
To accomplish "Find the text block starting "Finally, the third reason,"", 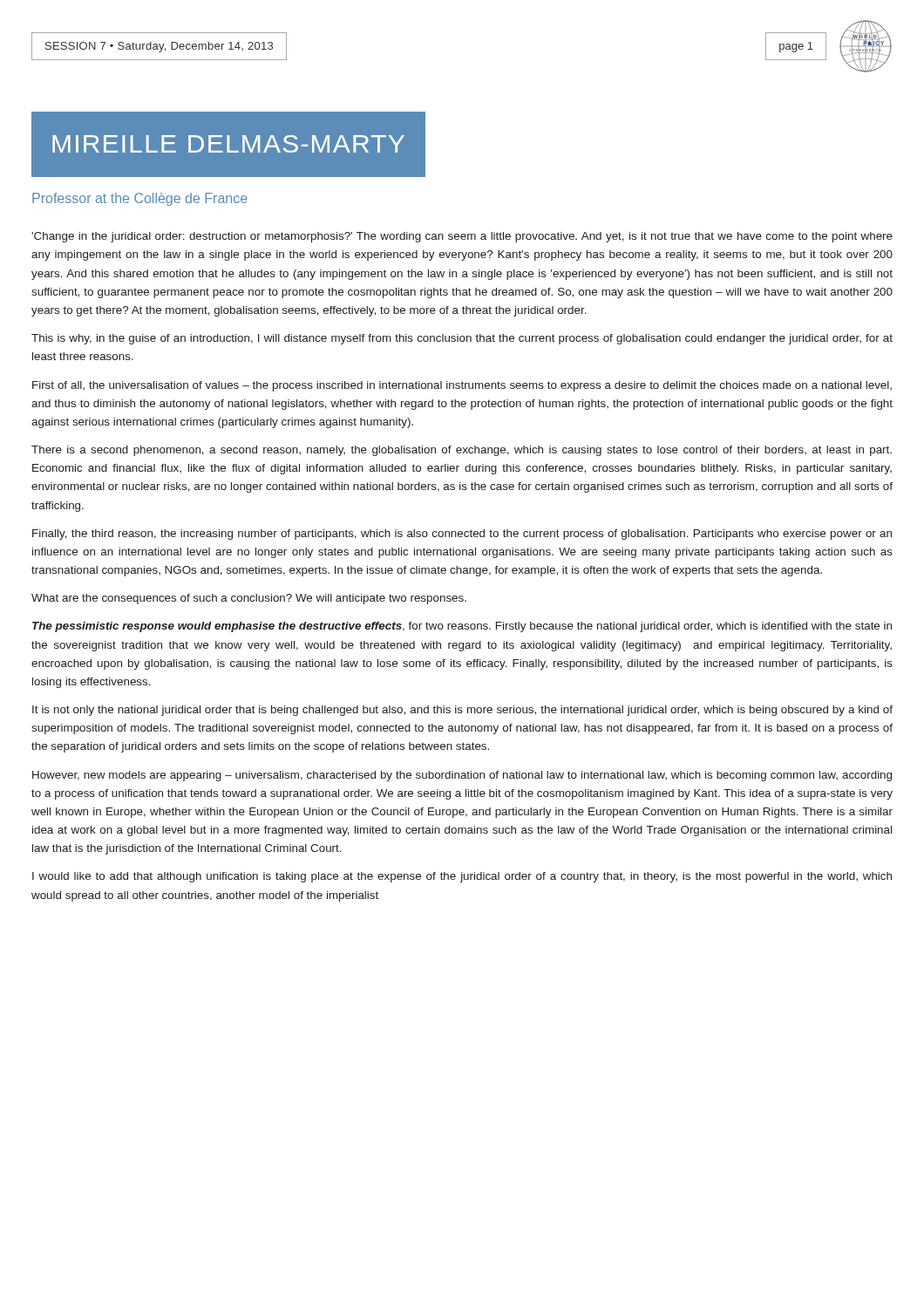I will click(x=462, y=551).
